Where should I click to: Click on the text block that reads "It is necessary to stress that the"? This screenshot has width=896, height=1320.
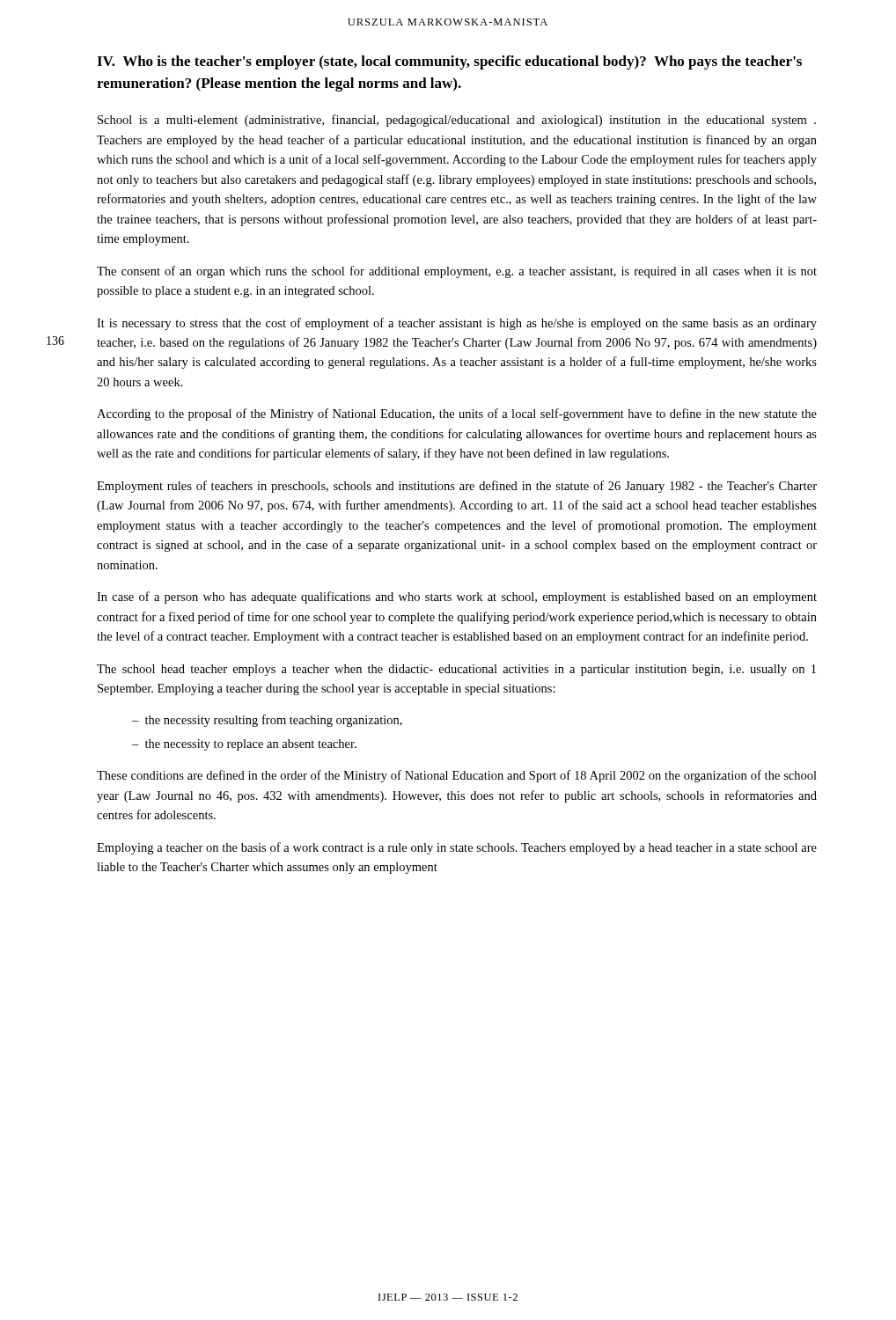(457, 352)
